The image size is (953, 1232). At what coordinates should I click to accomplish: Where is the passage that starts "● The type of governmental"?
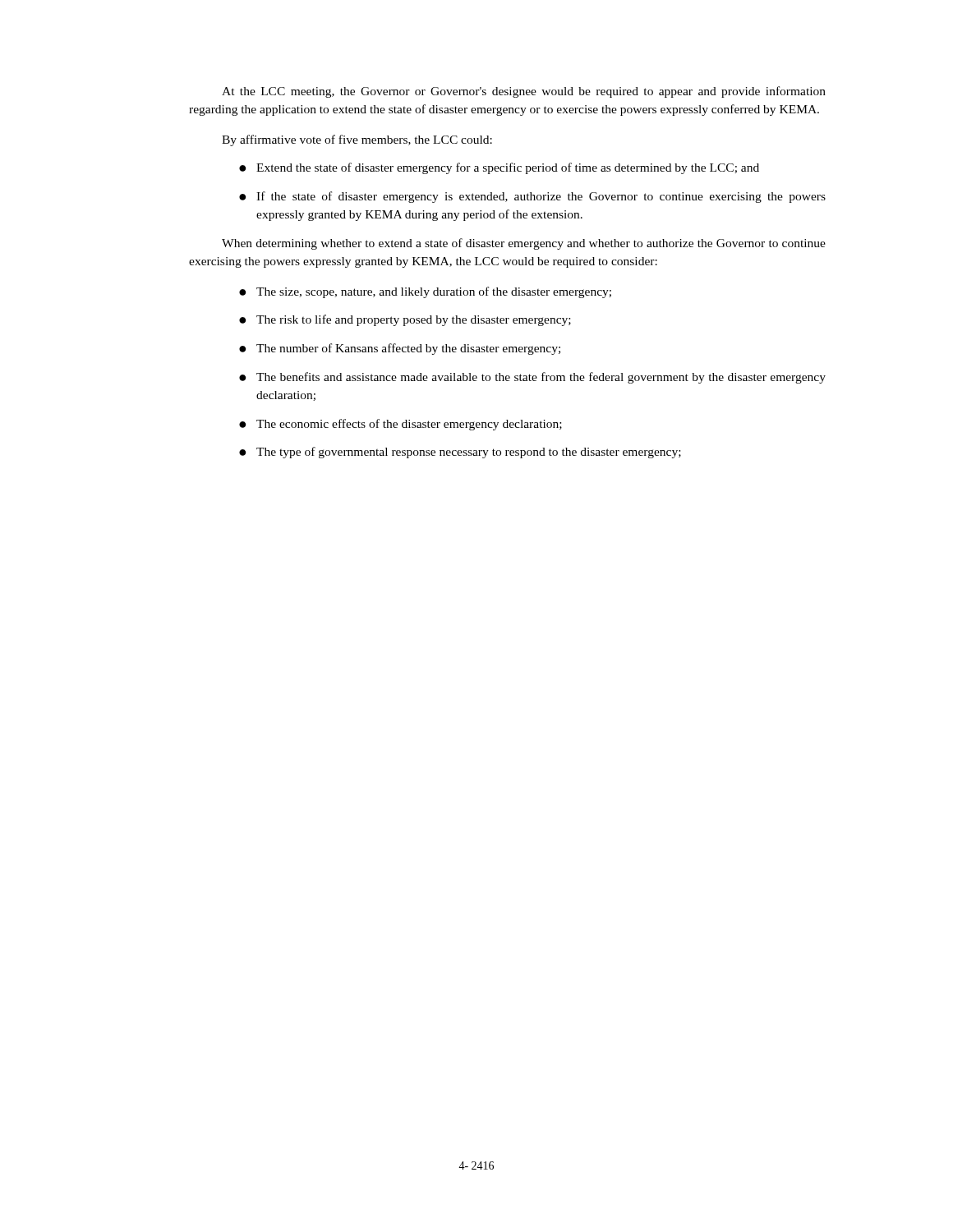click(x=532, y=452)
